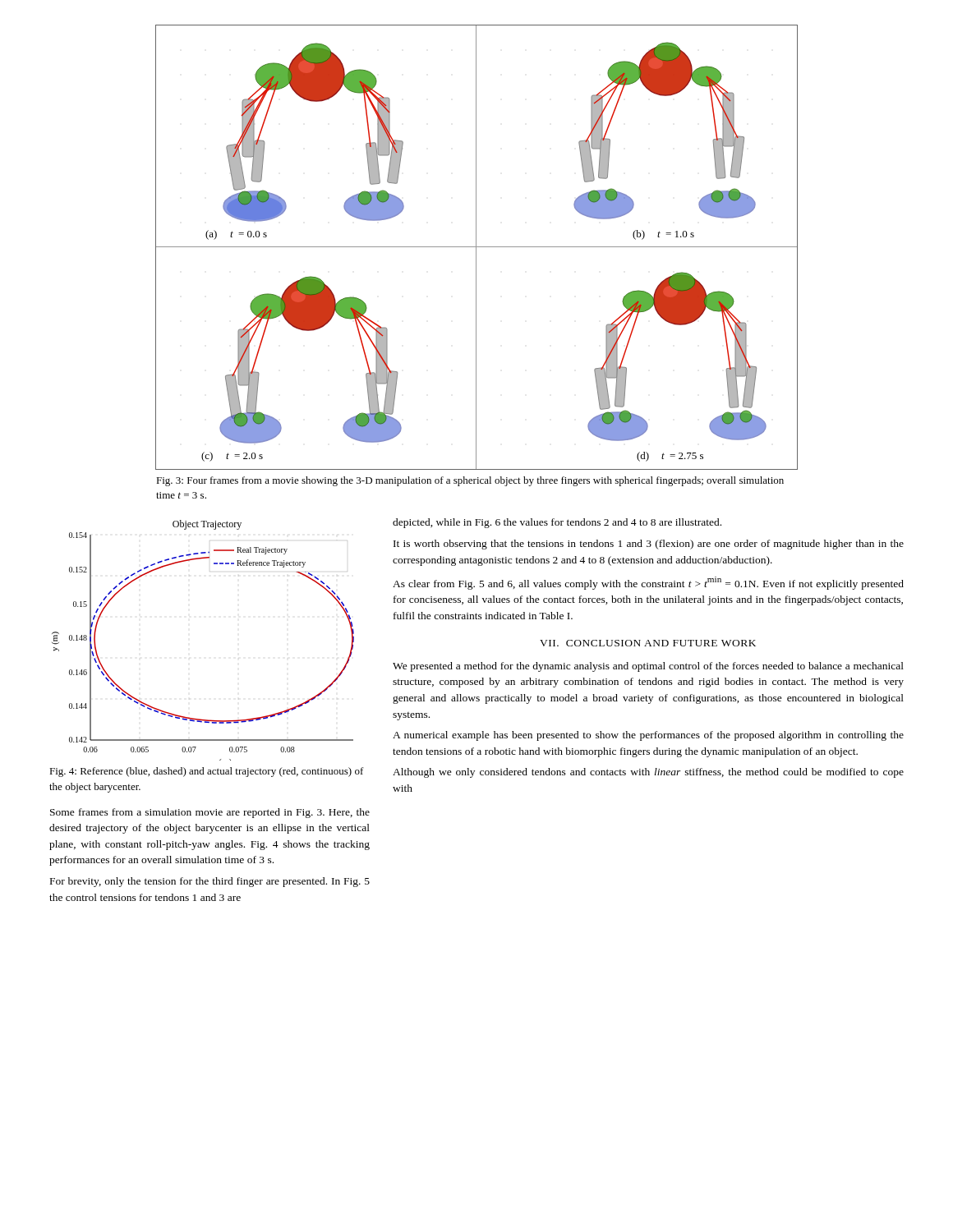Click on the line chart
This screenshot has width=953, height=1232.
click(x=209, y=638)
